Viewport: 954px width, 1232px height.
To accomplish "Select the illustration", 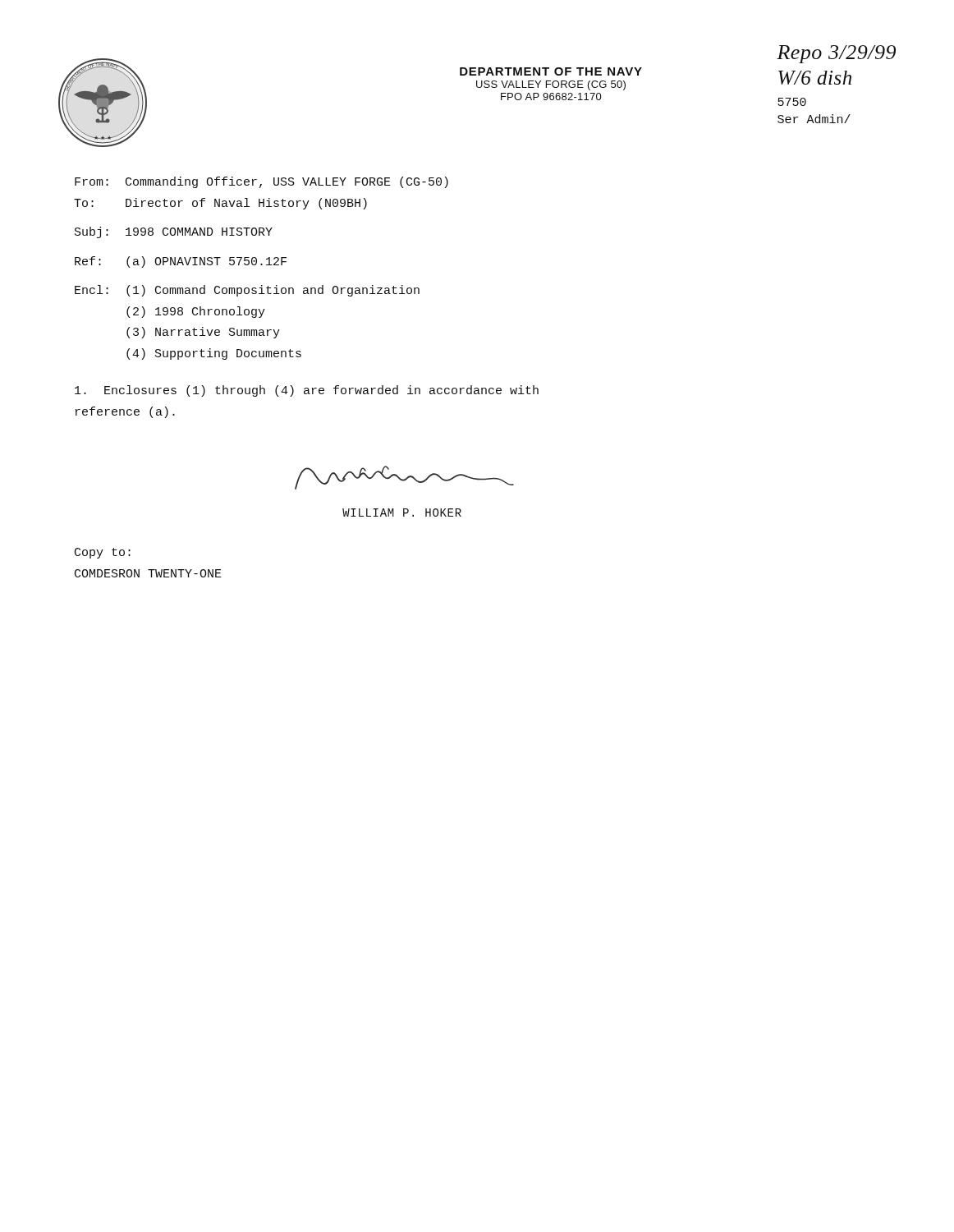I will [485, 476].
